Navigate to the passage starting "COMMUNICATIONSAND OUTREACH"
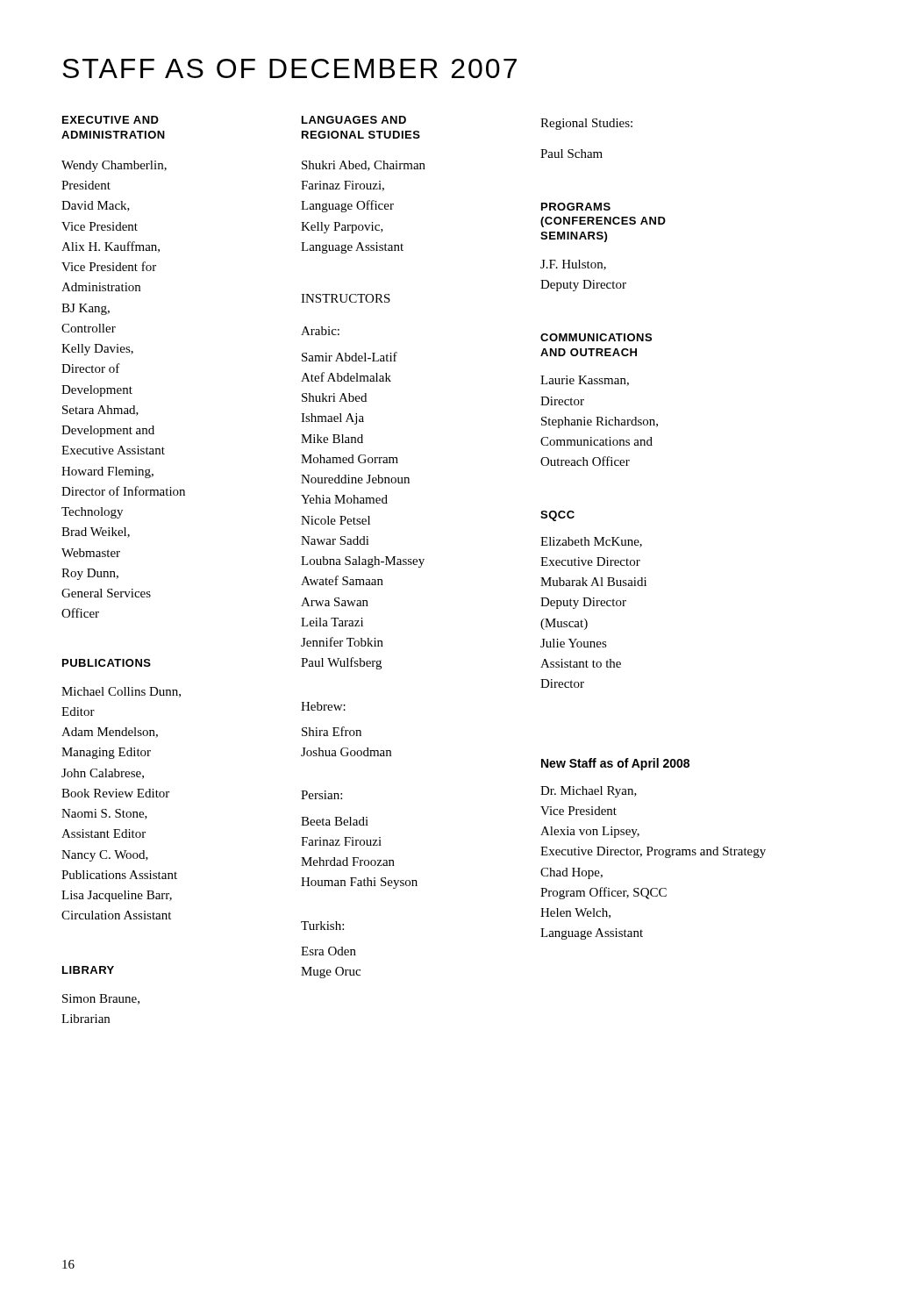The height and width of the screenshot is (1316, 921). (597, 344)
